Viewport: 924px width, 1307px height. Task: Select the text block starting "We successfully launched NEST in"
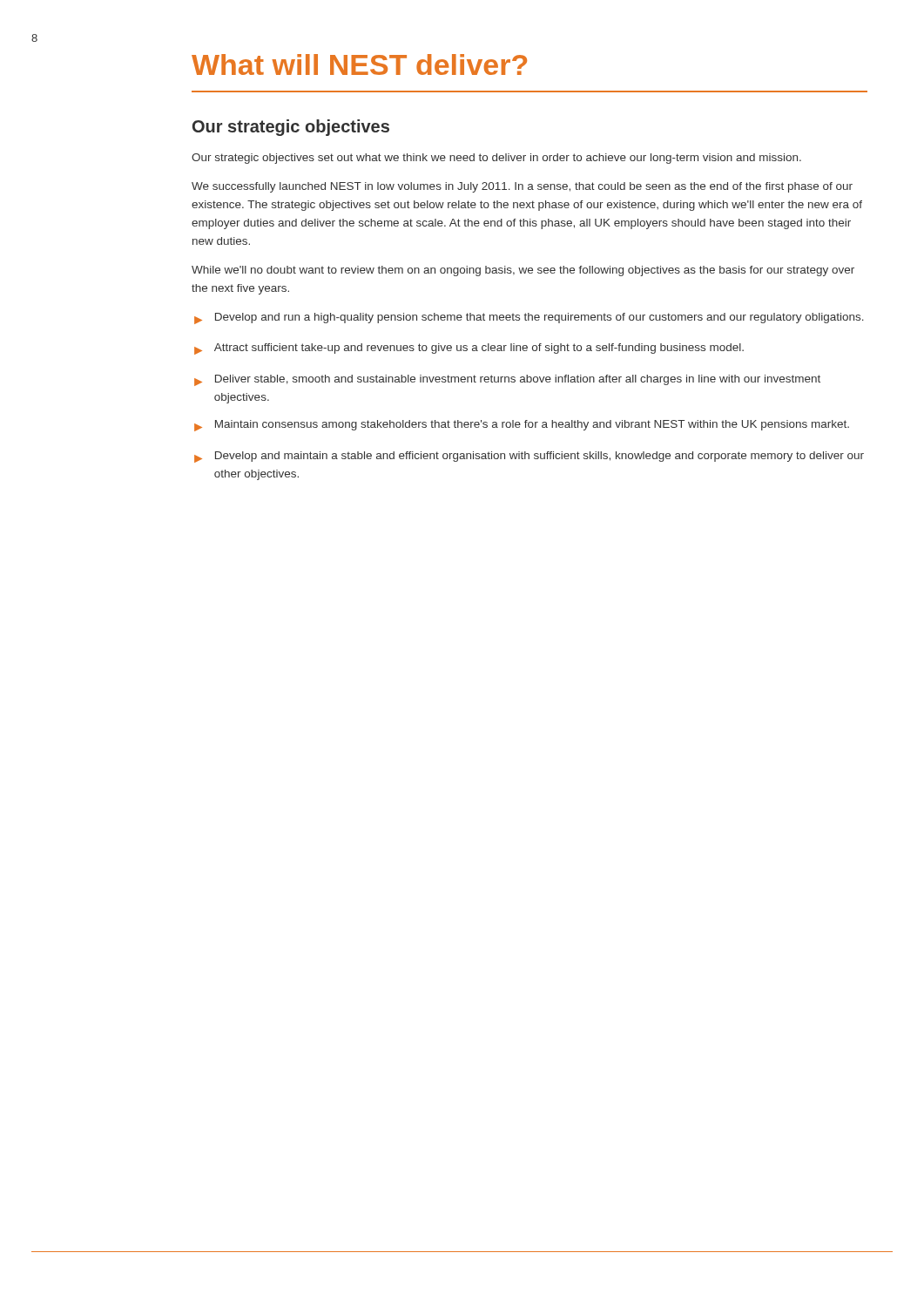(x=529, y=214)
